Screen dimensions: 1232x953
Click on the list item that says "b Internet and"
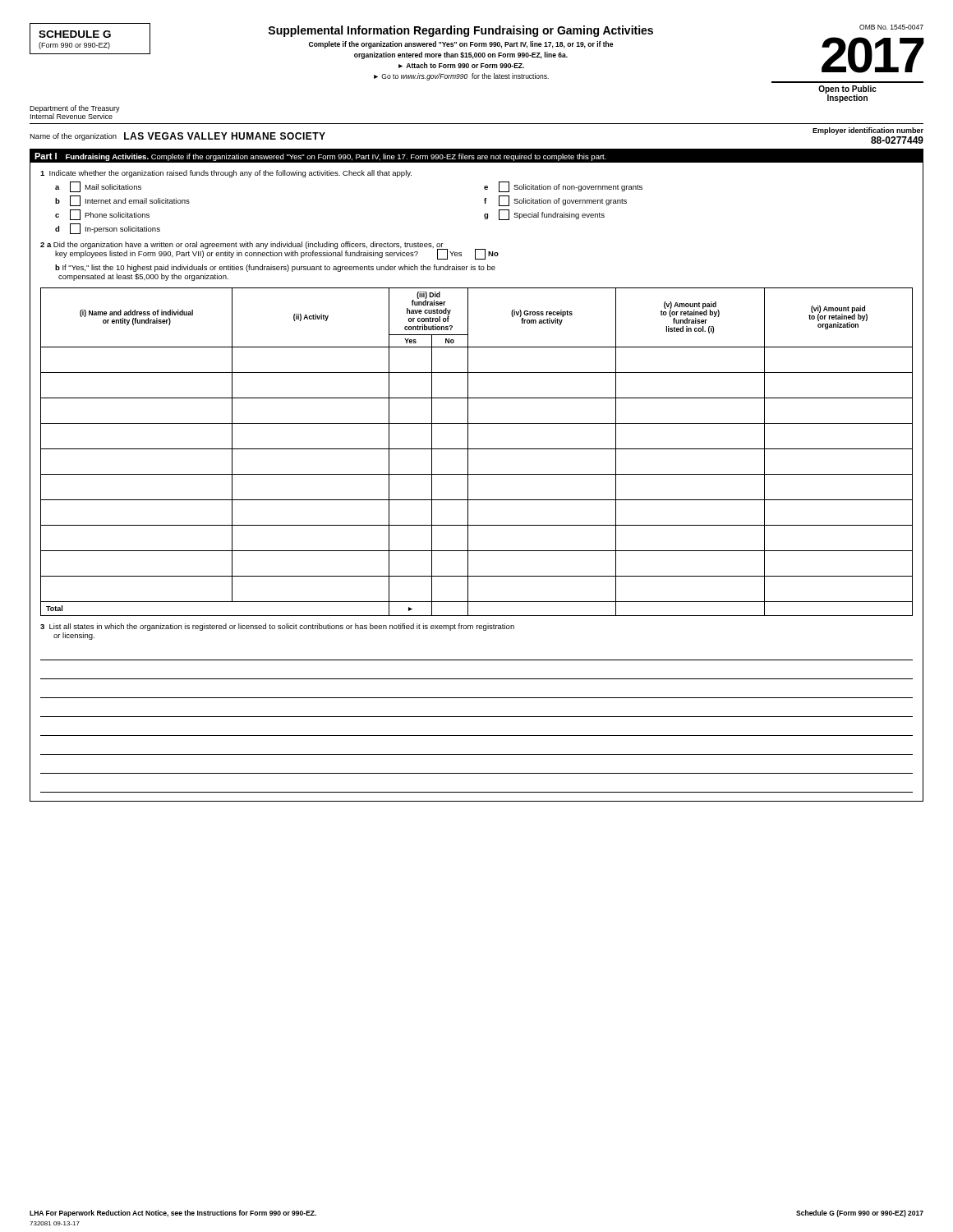click(x=122, y=201)
